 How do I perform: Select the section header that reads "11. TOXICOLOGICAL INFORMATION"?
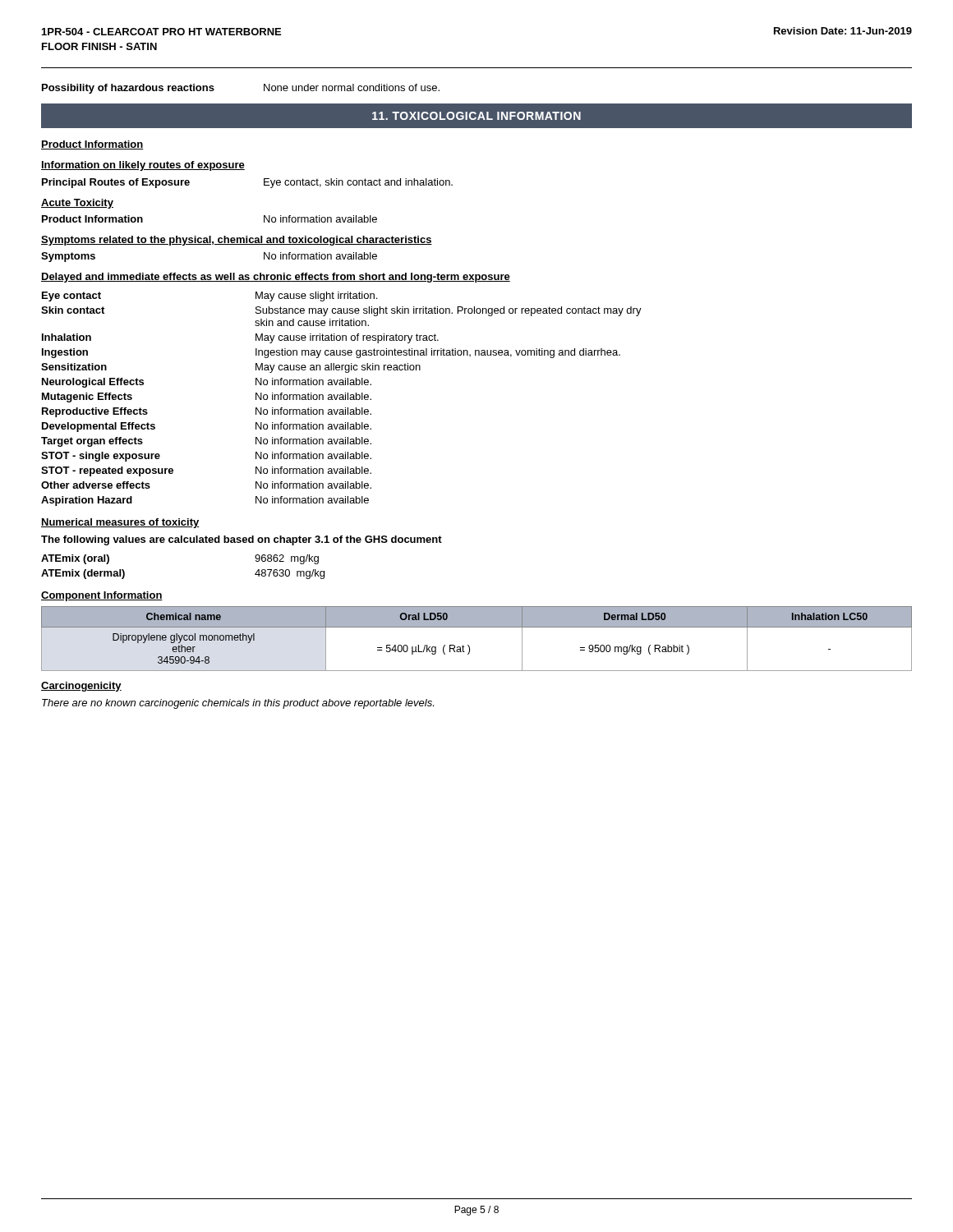[476, 116]
